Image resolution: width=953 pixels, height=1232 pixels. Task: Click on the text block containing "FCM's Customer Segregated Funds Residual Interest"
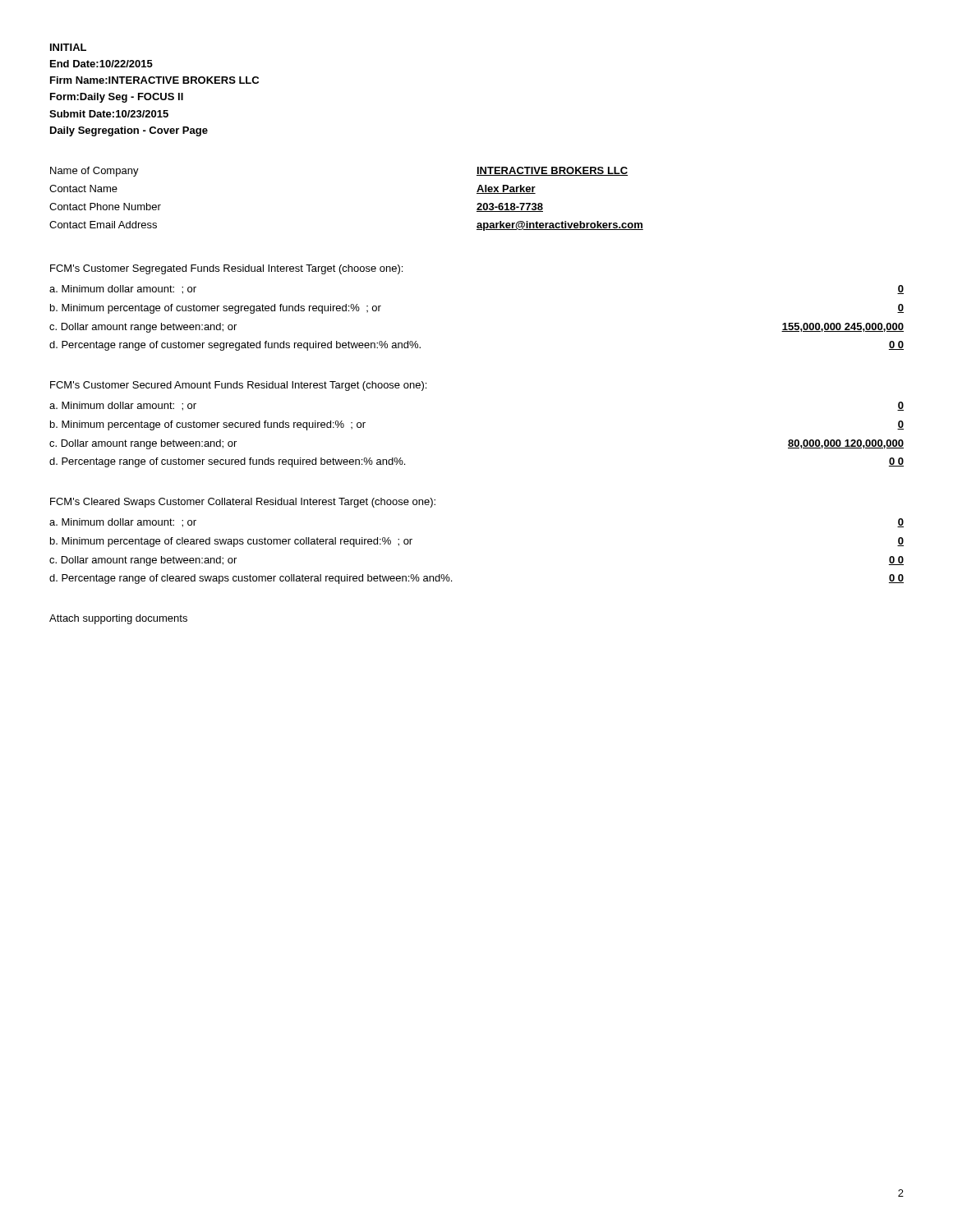(227, 268)
